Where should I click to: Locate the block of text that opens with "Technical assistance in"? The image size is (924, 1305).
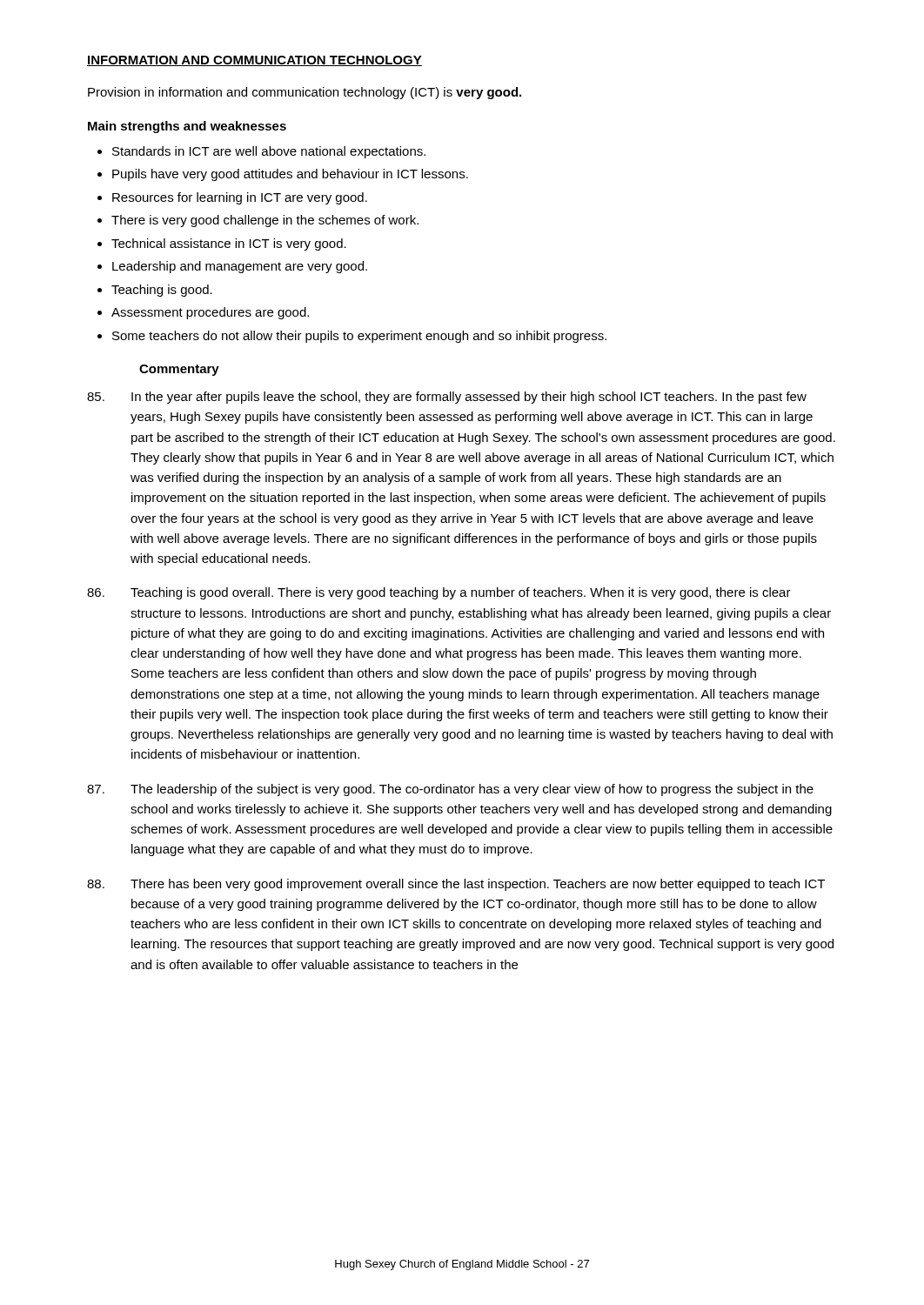click(x=229, y=243)
